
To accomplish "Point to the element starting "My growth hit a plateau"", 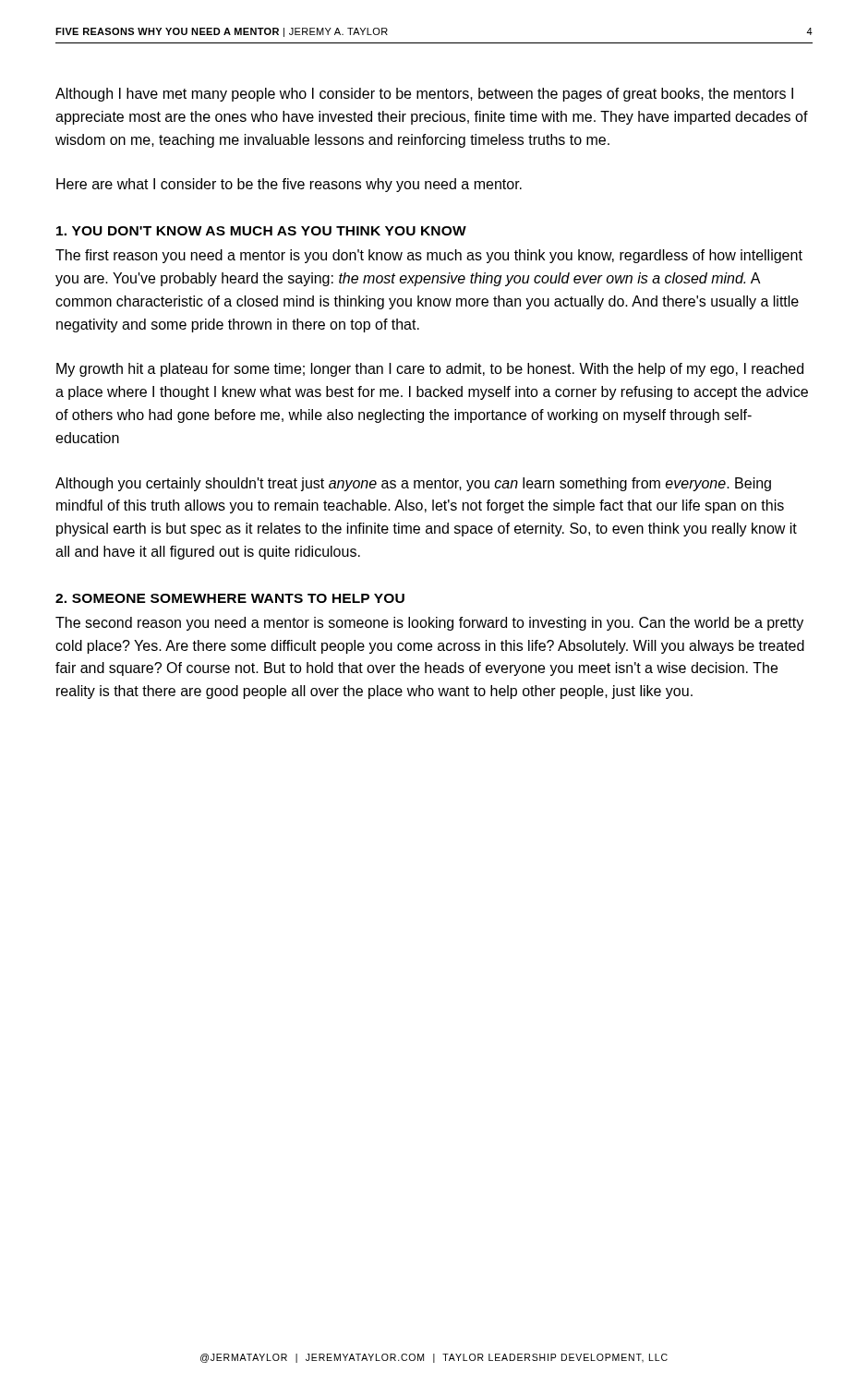I will point(432,404).
